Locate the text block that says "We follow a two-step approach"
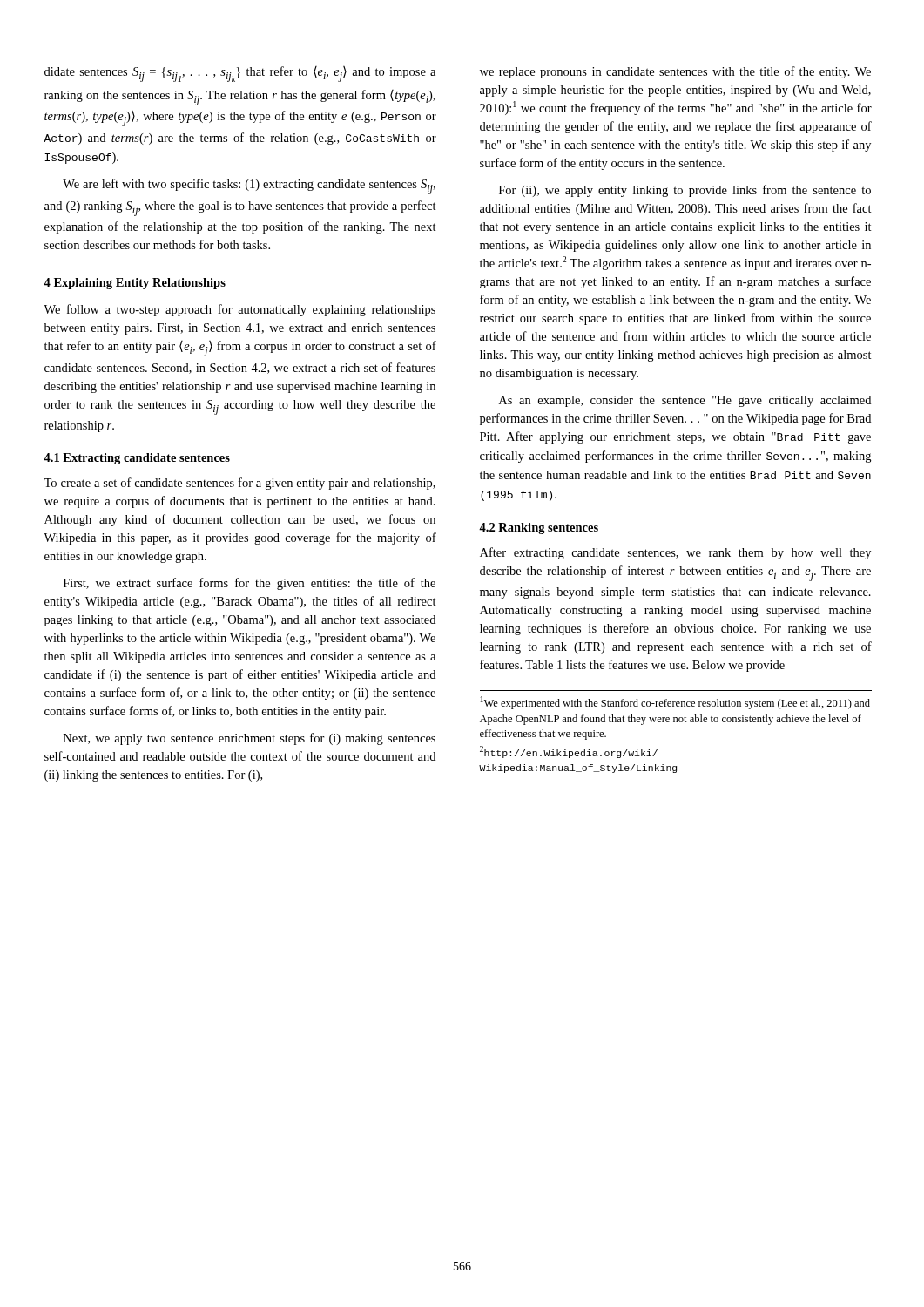The height and width of the screenshot is (1307, 924). pyautogui.click(x=240, y=368)
